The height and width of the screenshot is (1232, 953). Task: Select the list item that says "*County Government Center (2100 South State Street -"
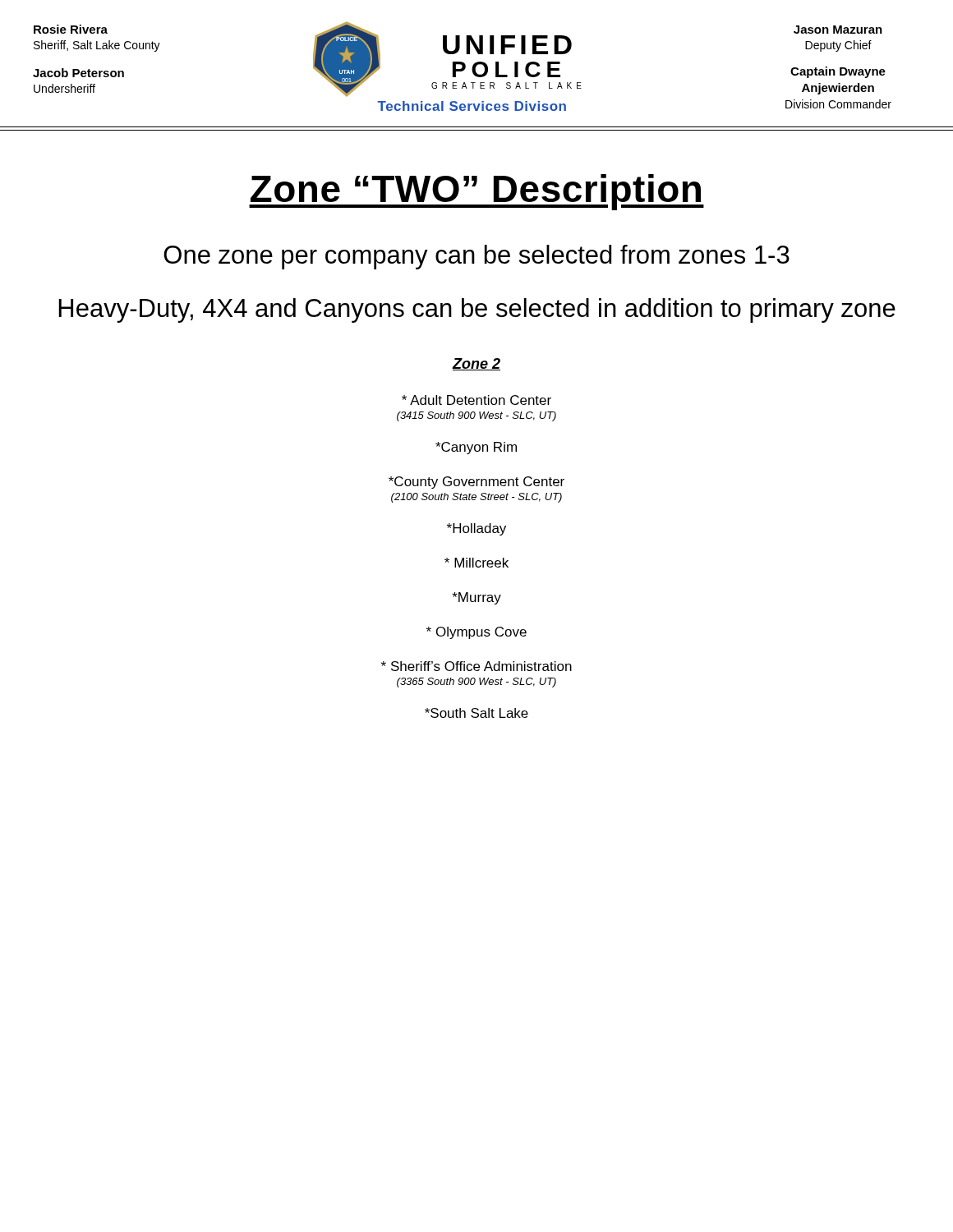pyautogui.click(x=476, y=488)
